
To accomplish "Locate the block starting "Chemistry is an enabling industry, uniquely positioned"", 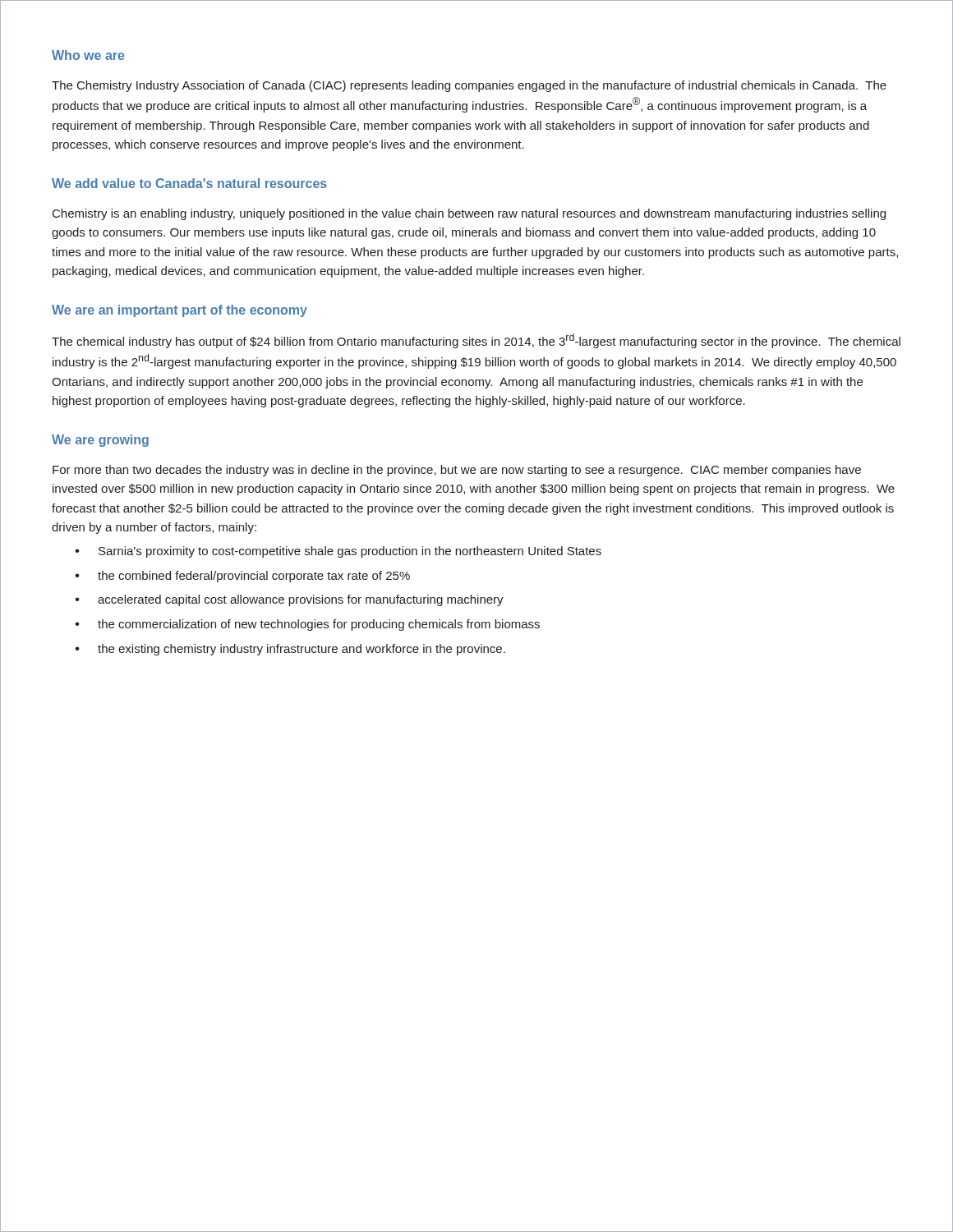I will click(x=476, y=242).
